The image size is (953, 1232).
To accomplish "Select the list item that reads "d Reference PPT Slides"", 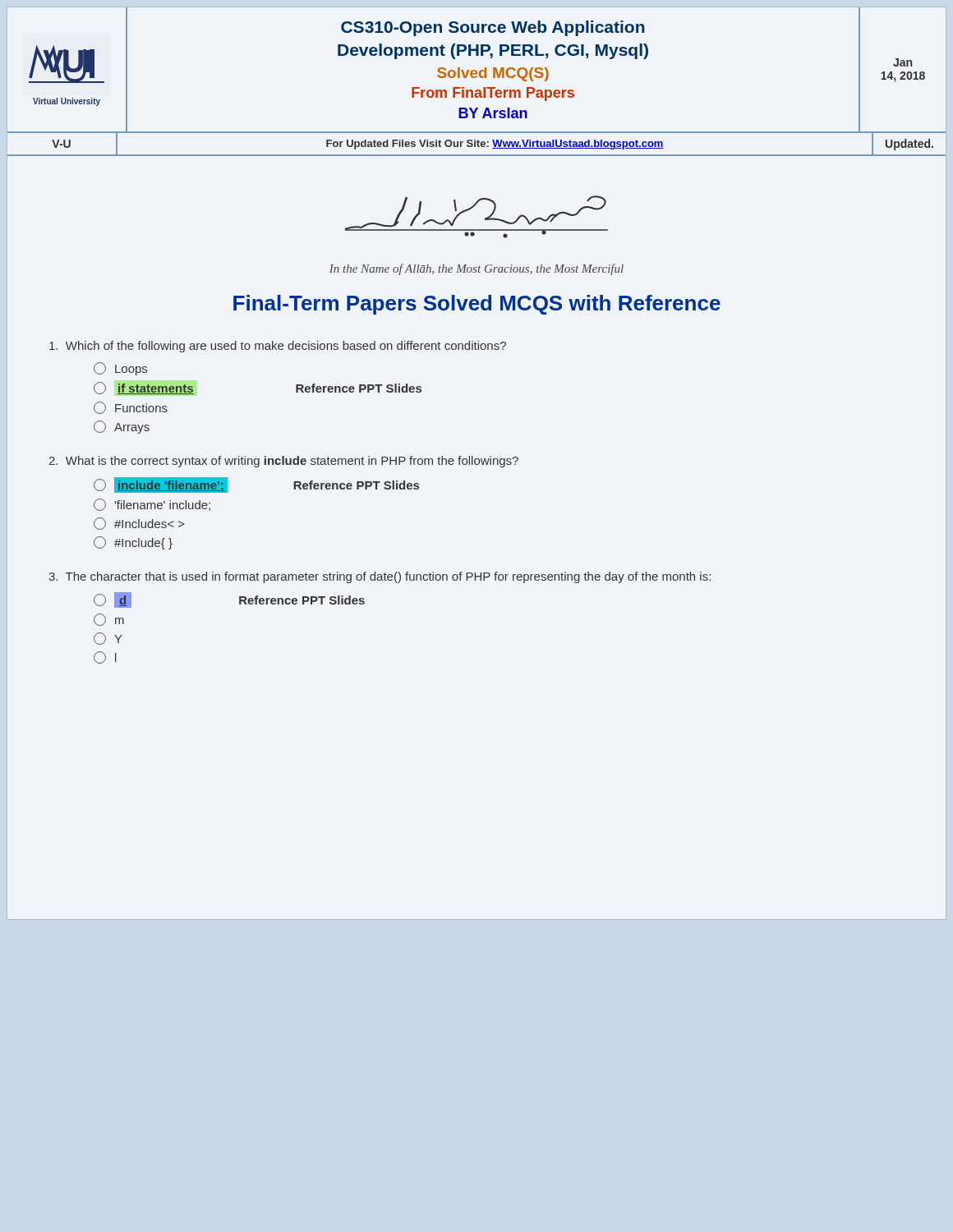I will [x=229, y=600].
